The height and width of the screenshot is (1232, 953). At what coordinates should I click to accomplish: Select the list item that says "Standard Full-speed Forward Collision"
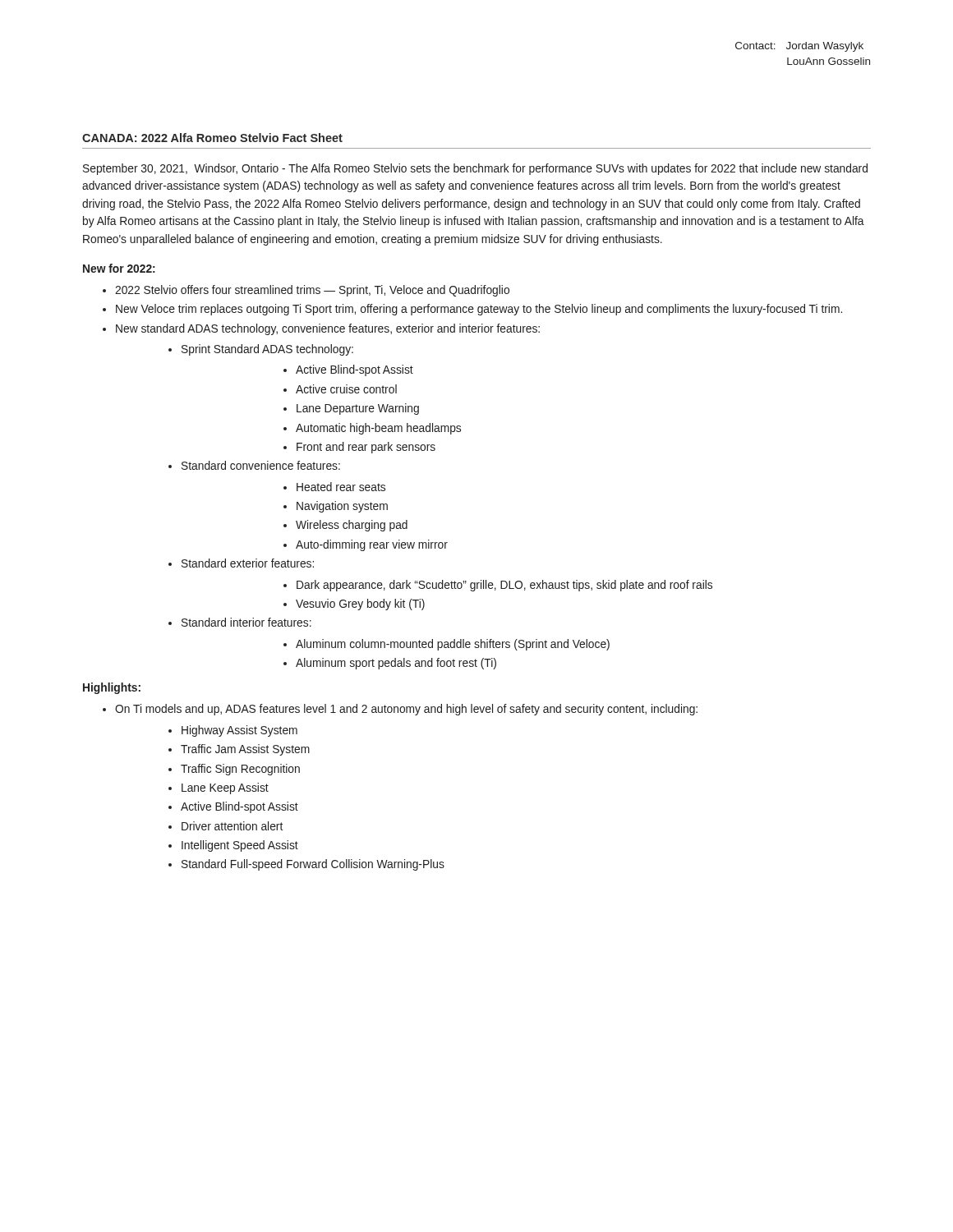point(313,865)
